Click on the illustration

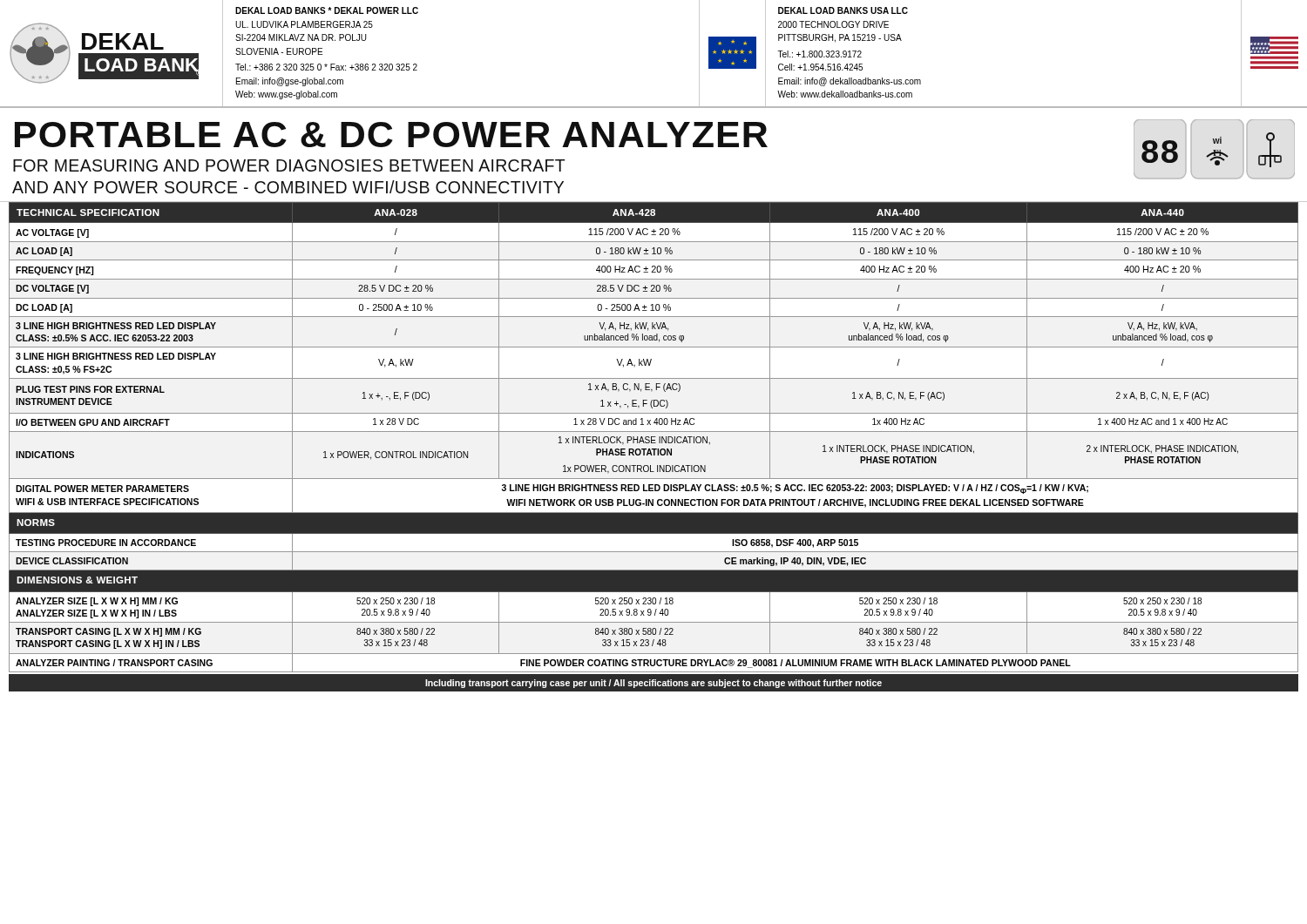coord(1210,148)
